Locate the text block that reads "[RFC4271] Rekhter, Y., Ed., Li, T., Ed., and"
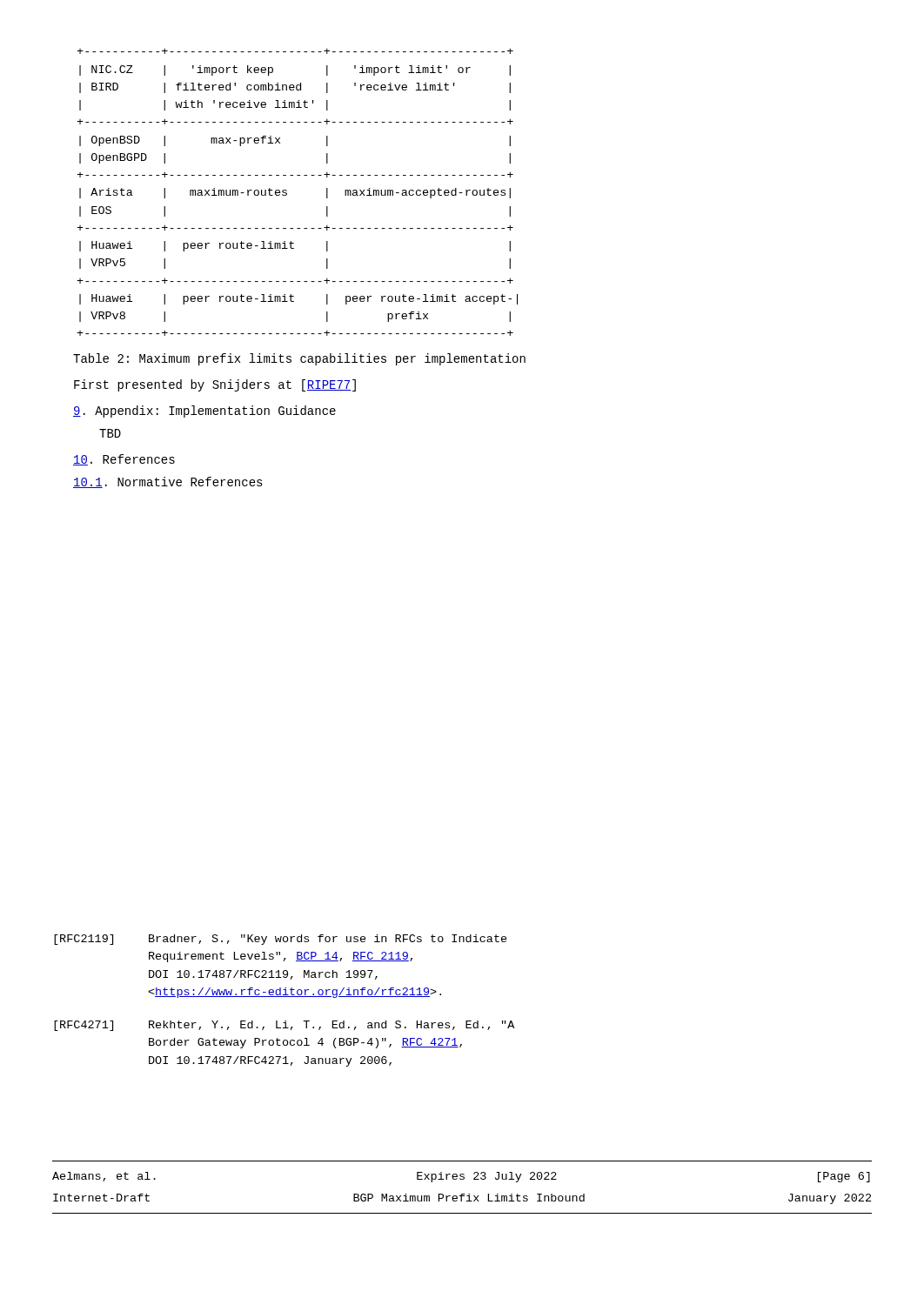Screen dimensions: 1305x924 pos(462,1043)
